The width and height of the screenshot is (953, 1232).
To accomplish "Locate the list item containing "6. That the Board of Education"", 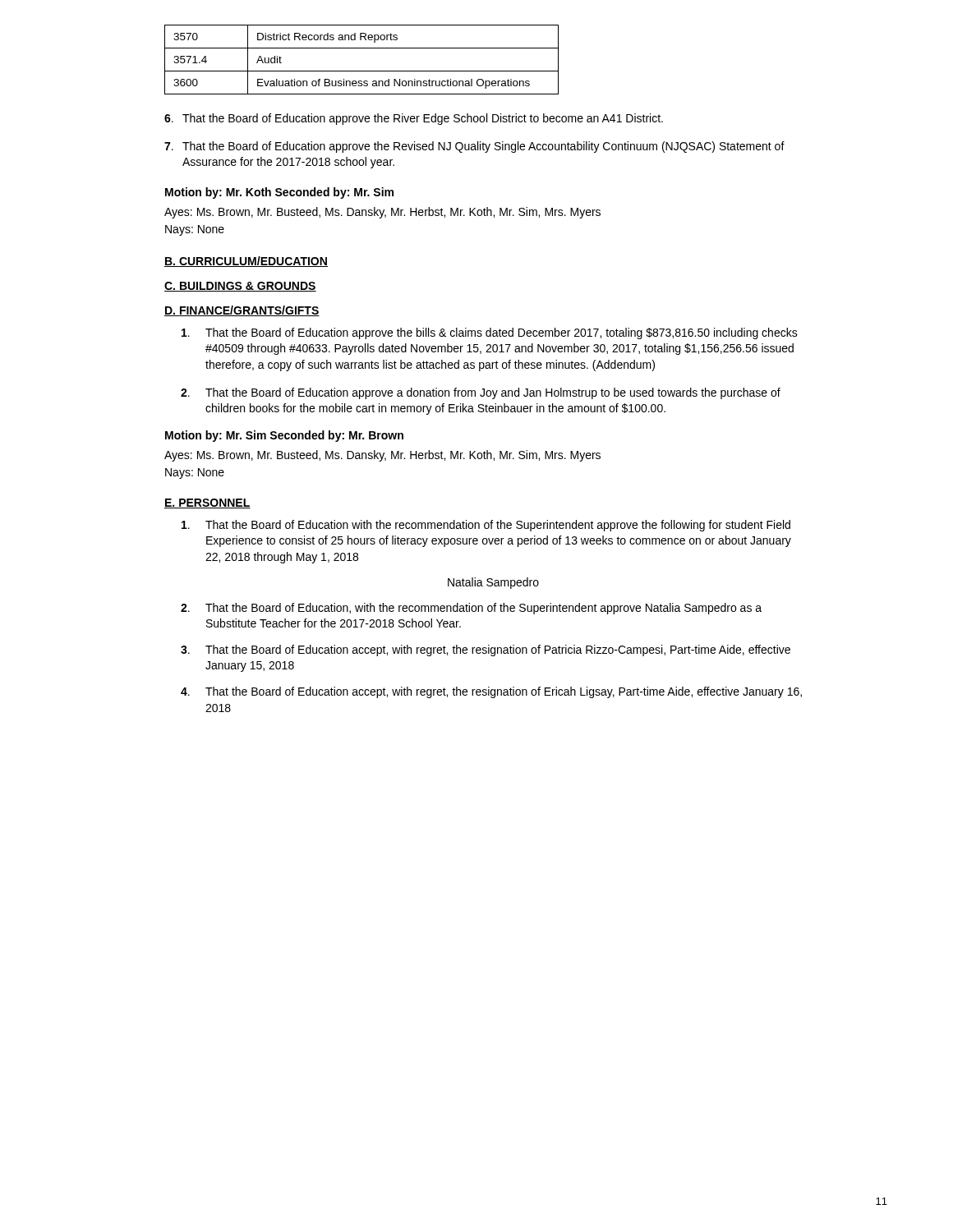I will click(x=485, y=119).
